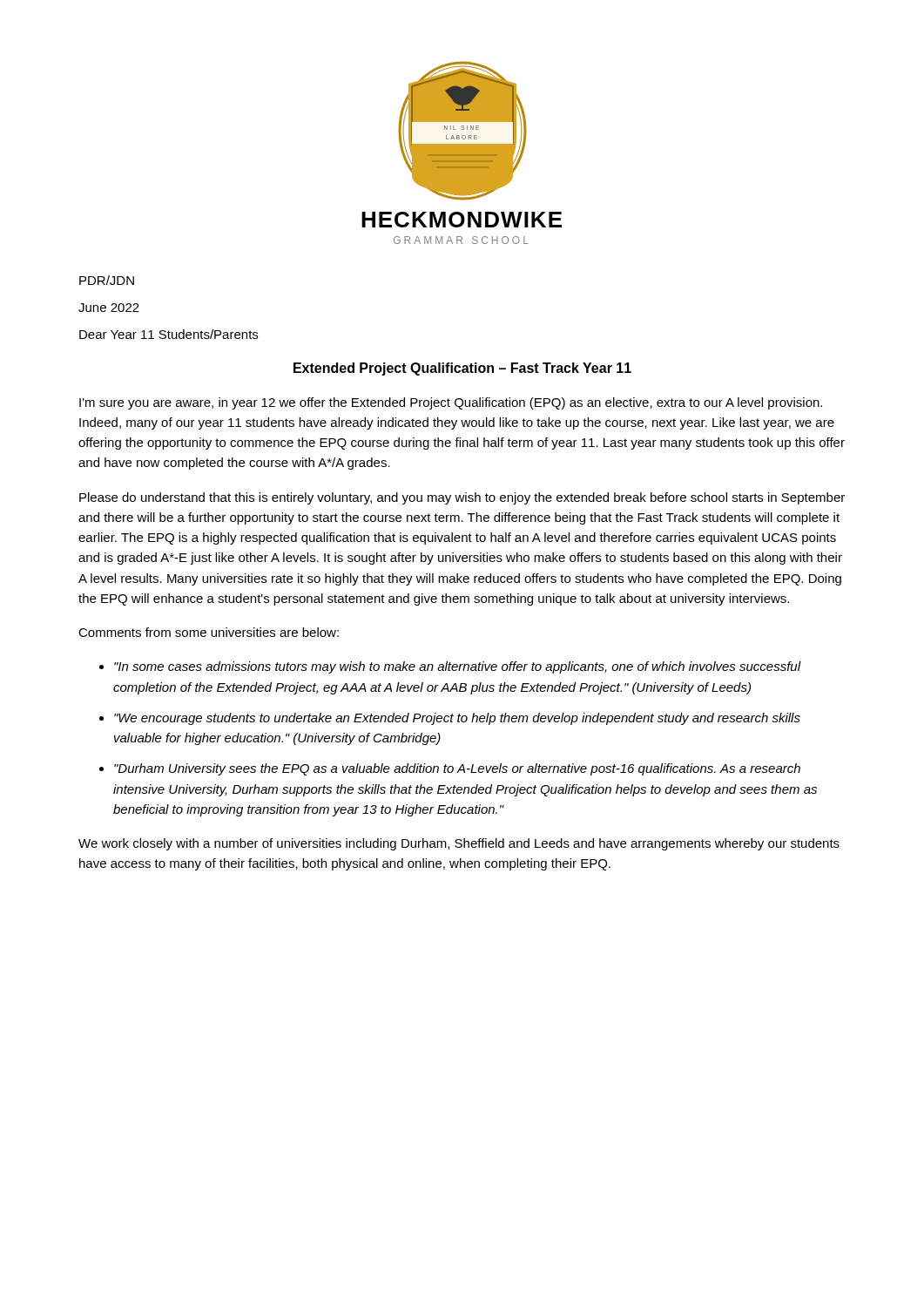Locate the text containing "Comments from some universities are below:"
924x1307 pixels.
209,632
